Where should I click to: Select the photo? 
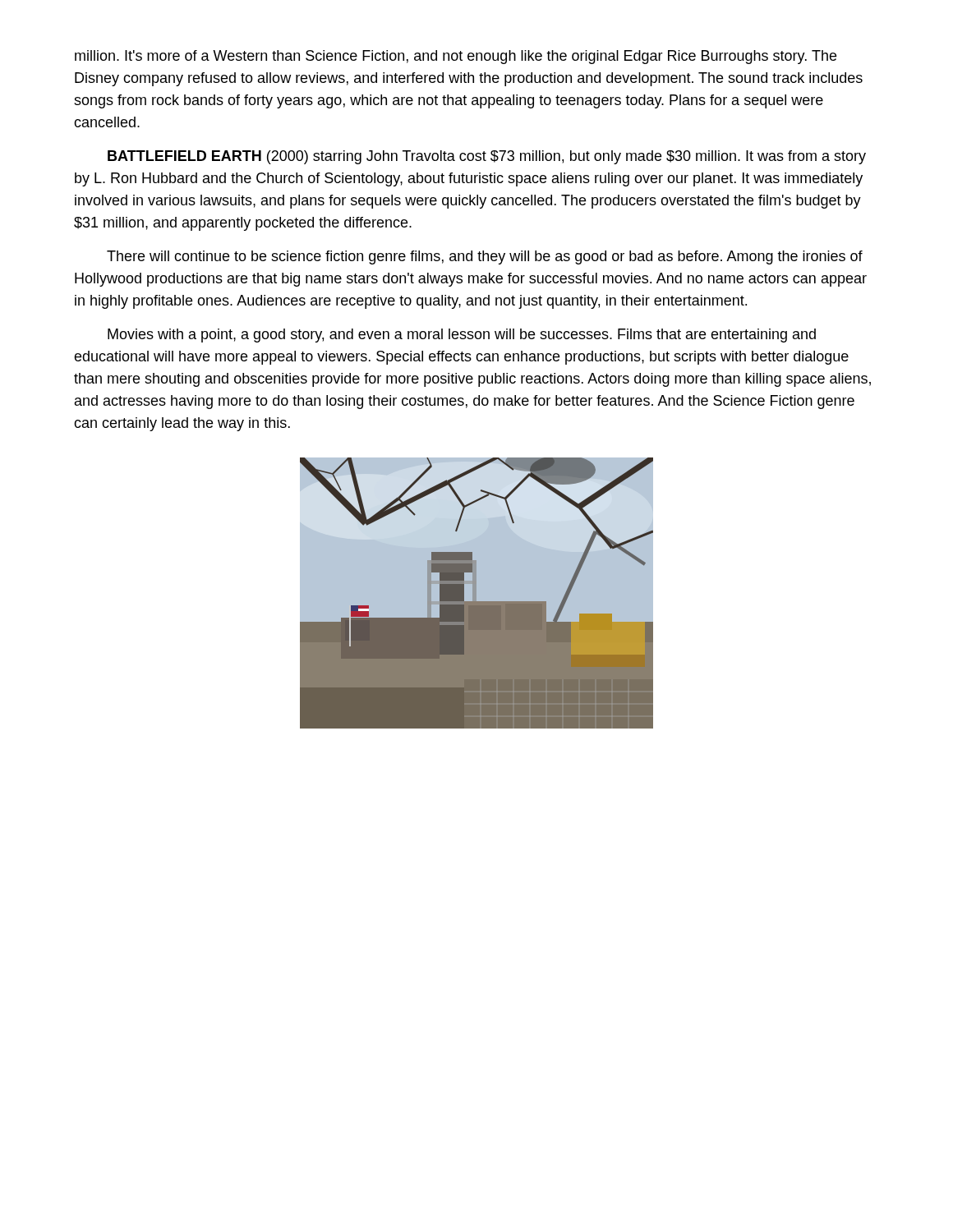click(x=476, y=593)
